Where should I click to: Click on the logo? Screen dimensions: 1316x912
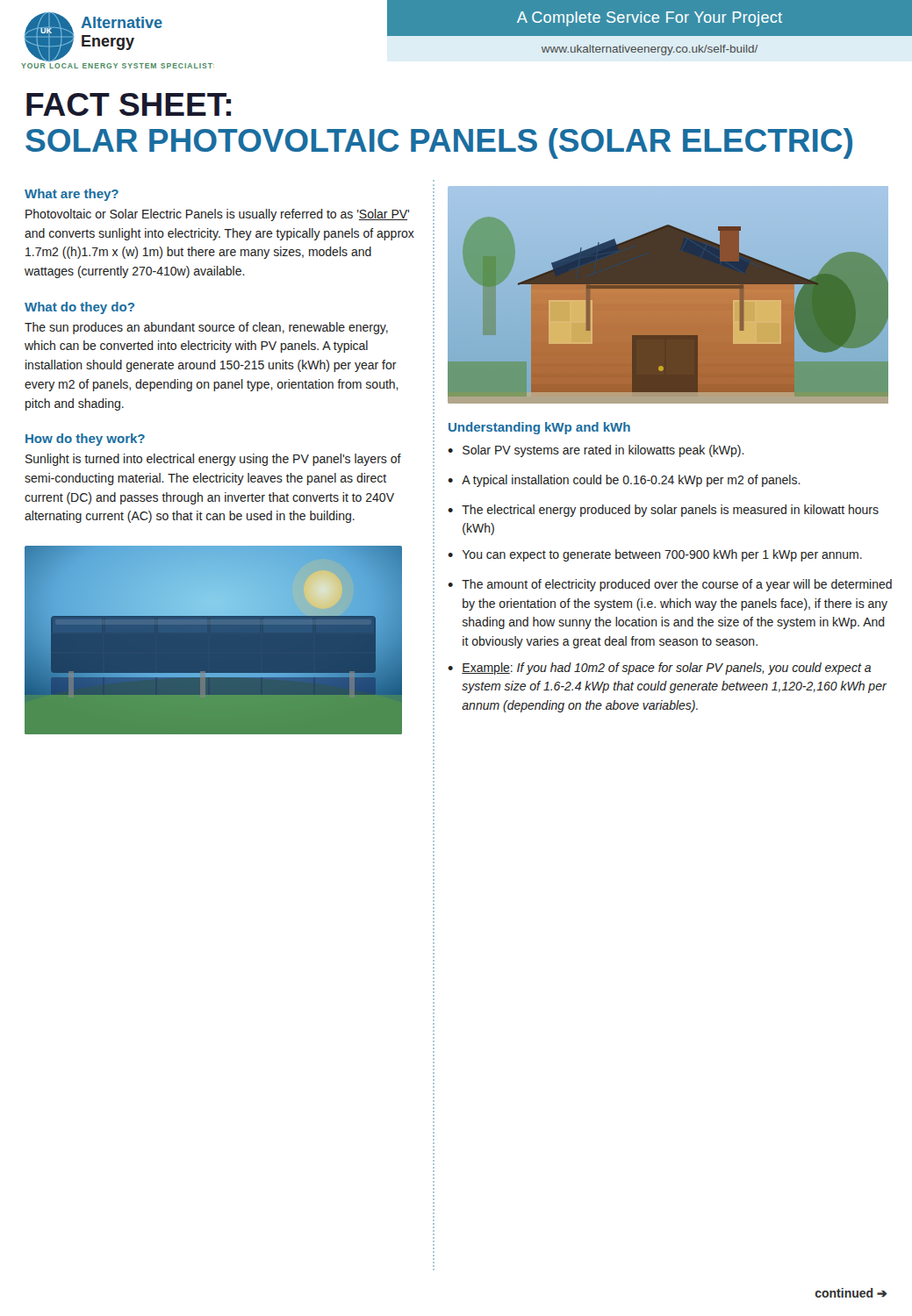click(x=118, y=42)
